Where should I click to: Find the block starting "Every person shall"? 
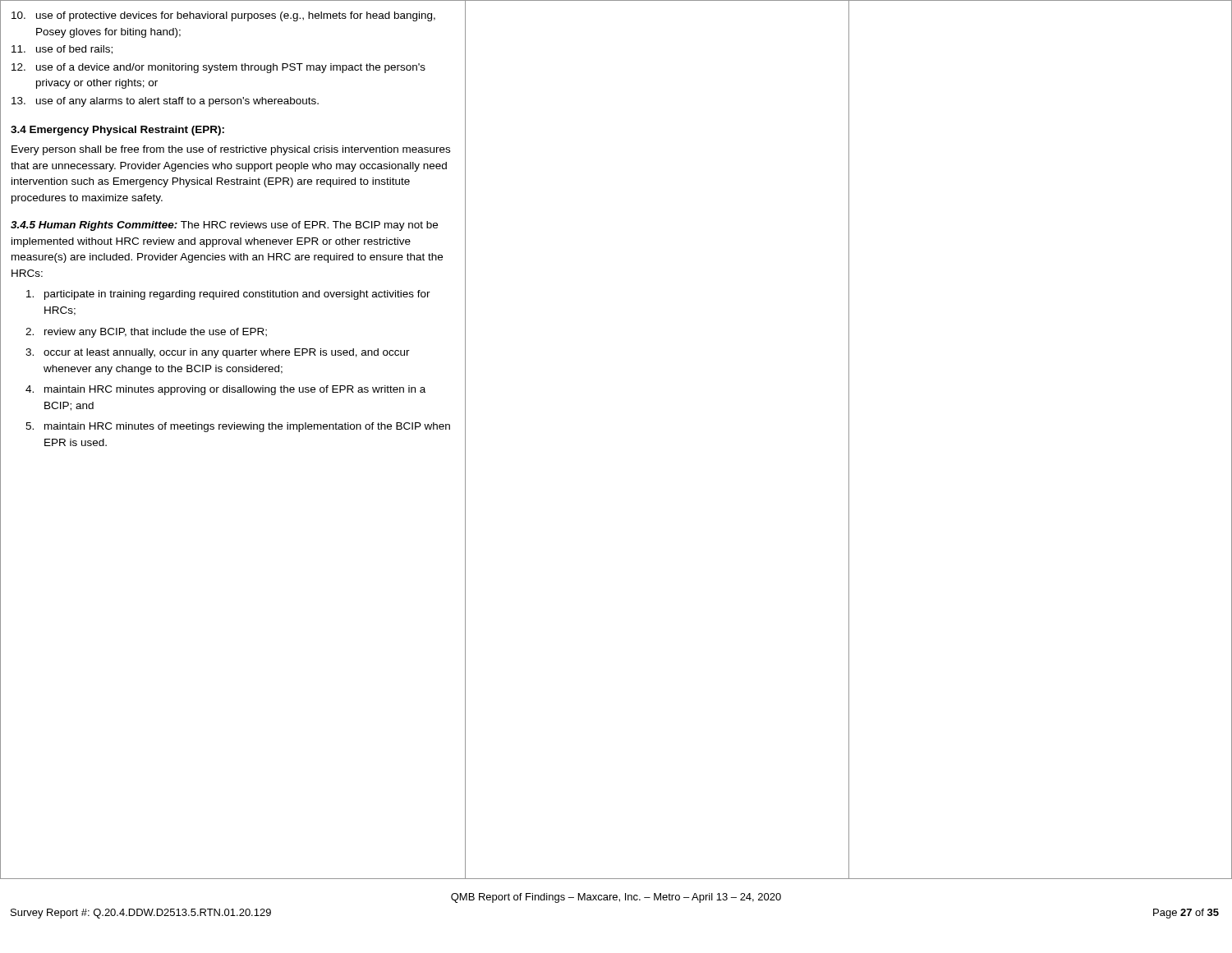pos(231,173)
